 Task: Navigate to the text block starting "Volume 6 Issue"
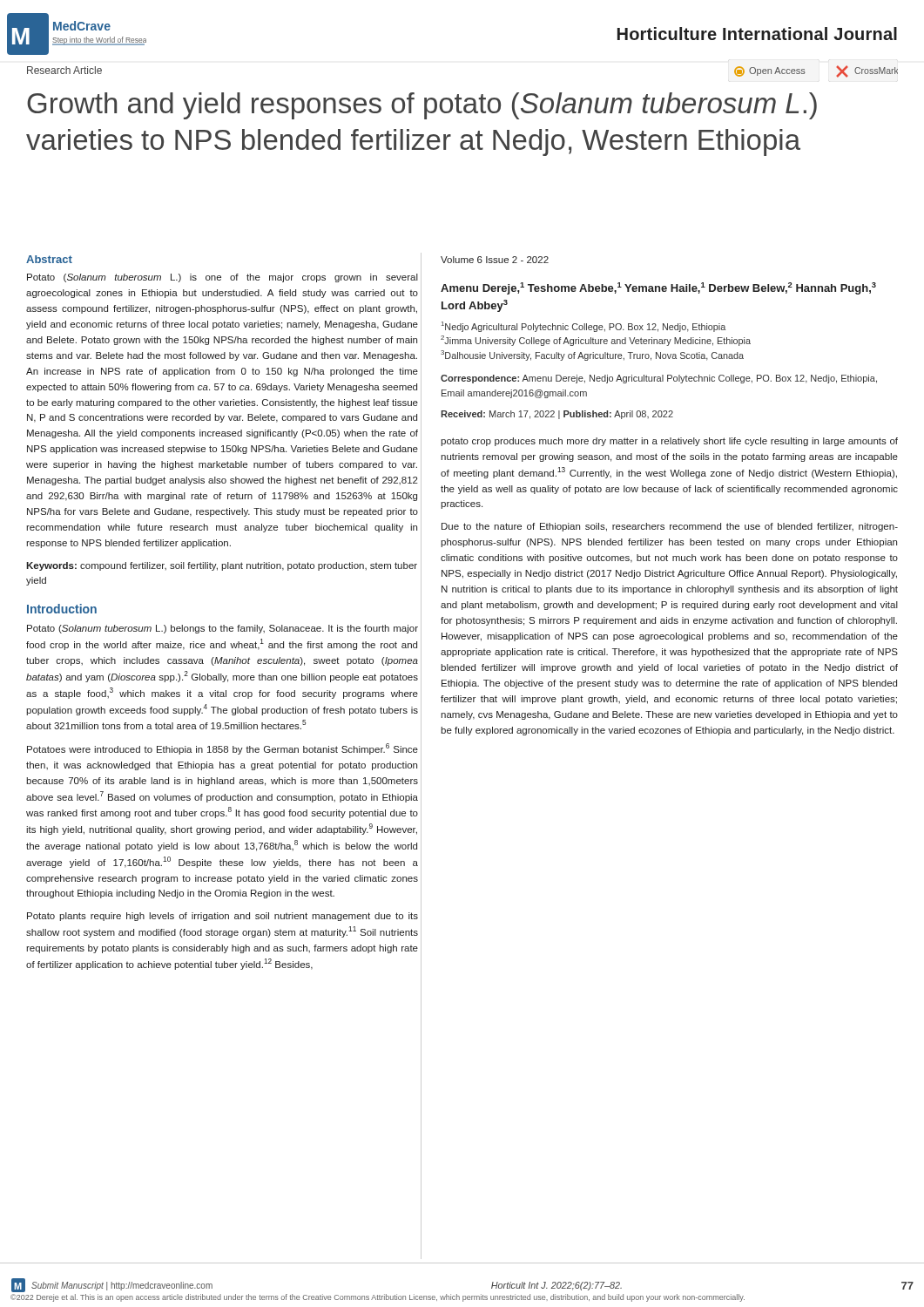(495, 260)
